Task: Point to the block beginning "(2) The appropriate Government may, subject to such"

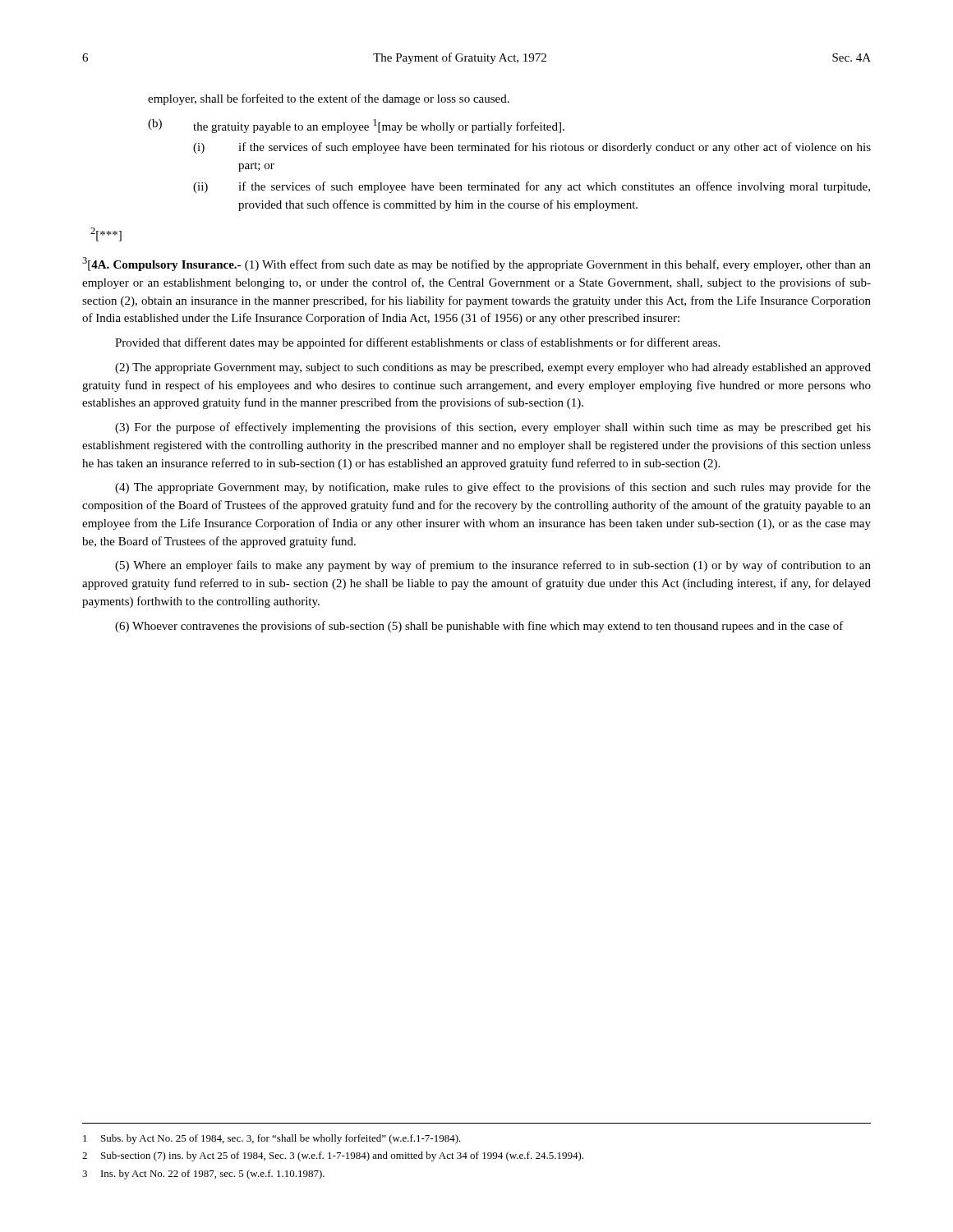Action: pos(476,385)
